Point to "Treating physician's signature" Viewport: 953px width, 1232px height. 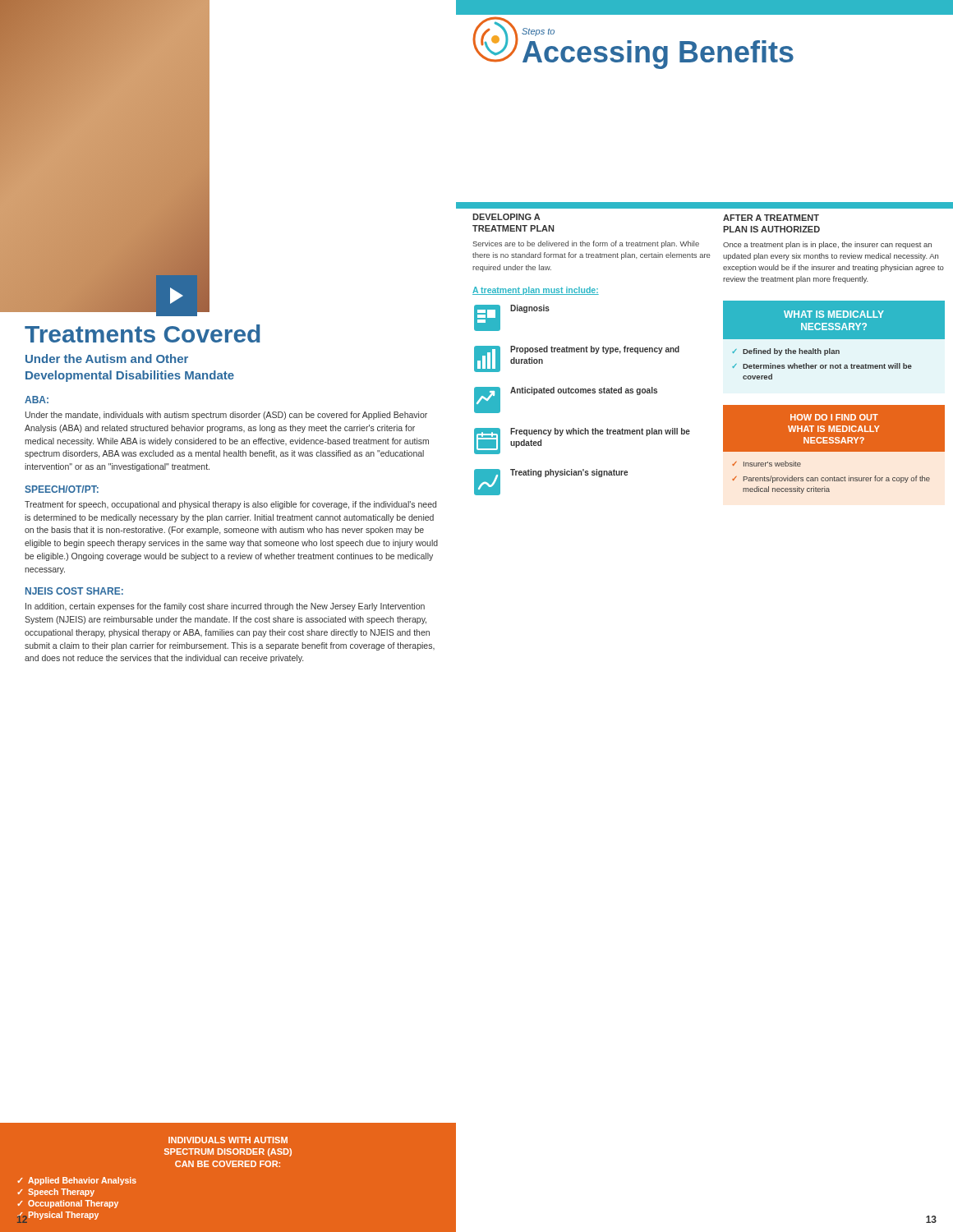point(592,482)
